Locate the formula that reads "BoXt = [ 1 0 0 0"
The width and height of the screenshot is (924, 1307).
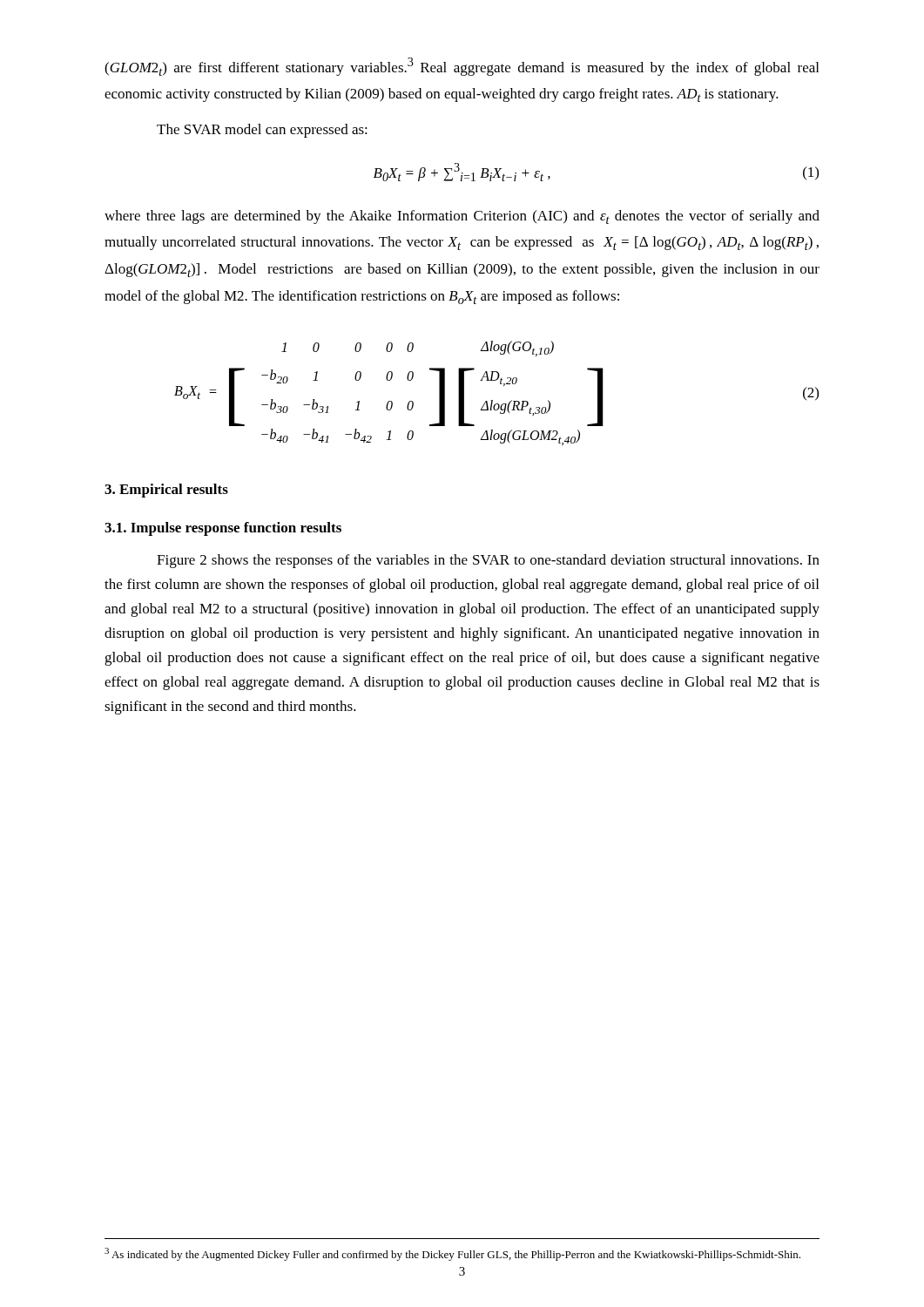pos(497,393)
